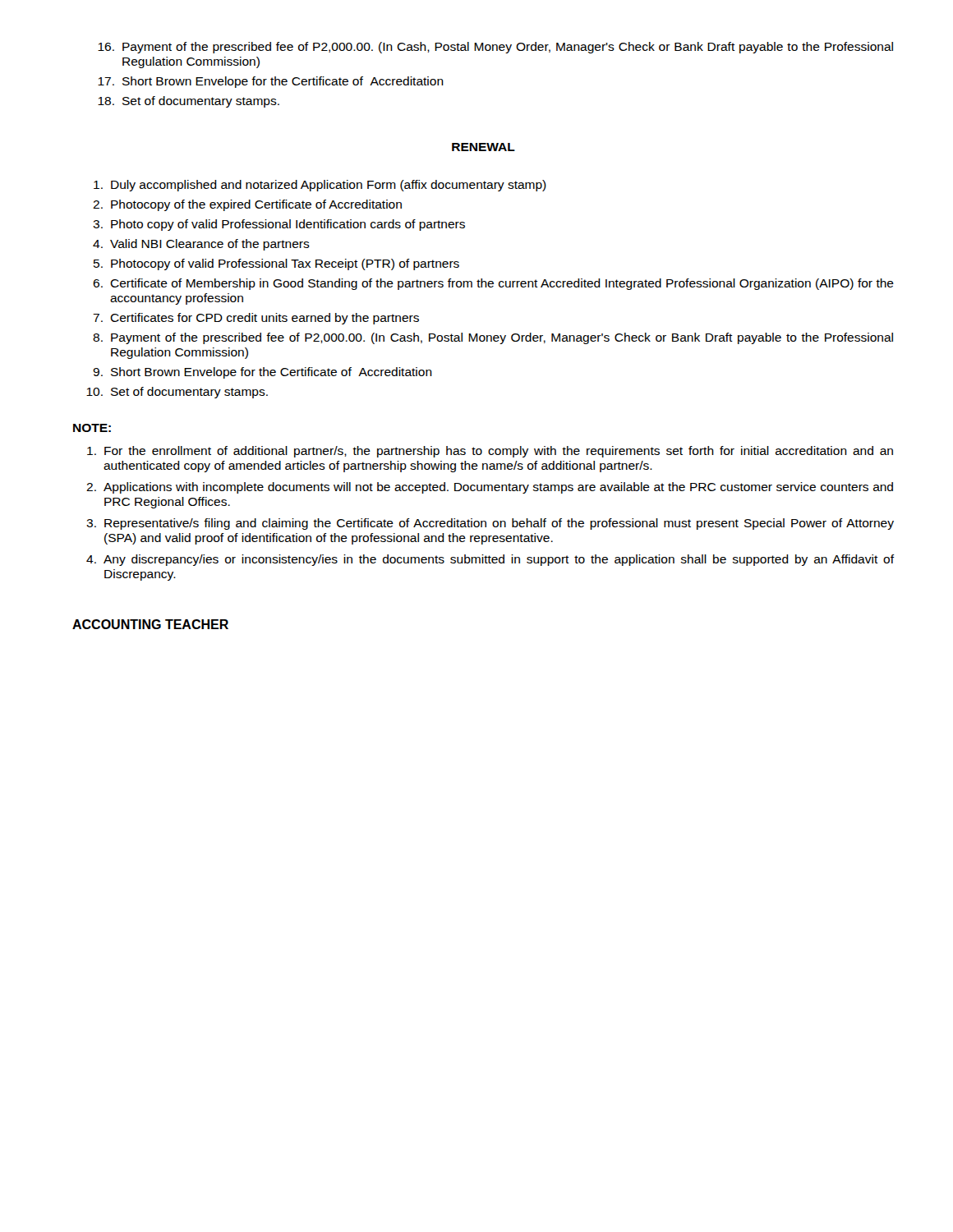
Task: Locate the block of text that opens with "9. Short Brown Envelope"
Action: point(262,373)
